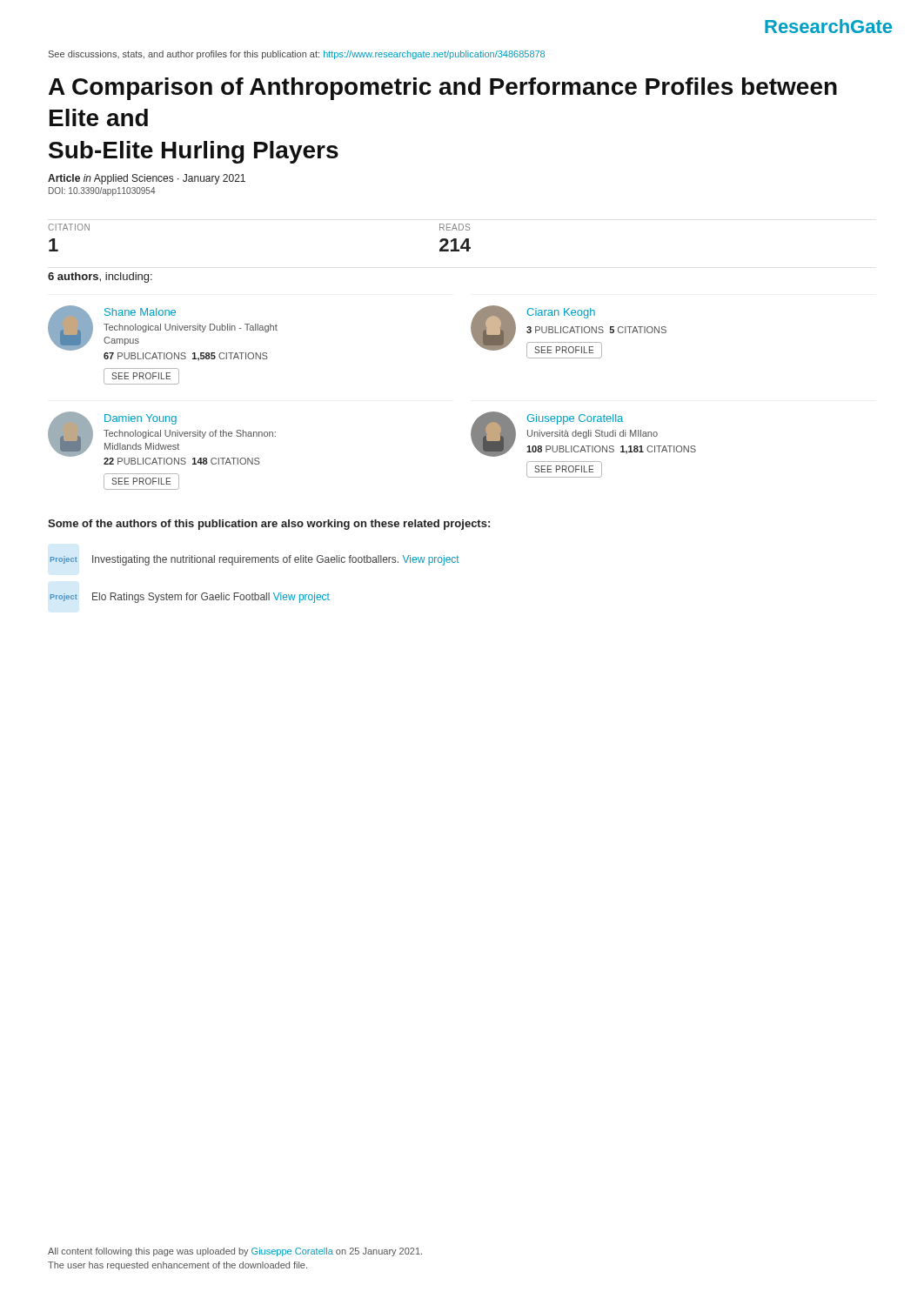
Task: Select the text block that says "Damien Young Technological"
Action: (180, 451)
